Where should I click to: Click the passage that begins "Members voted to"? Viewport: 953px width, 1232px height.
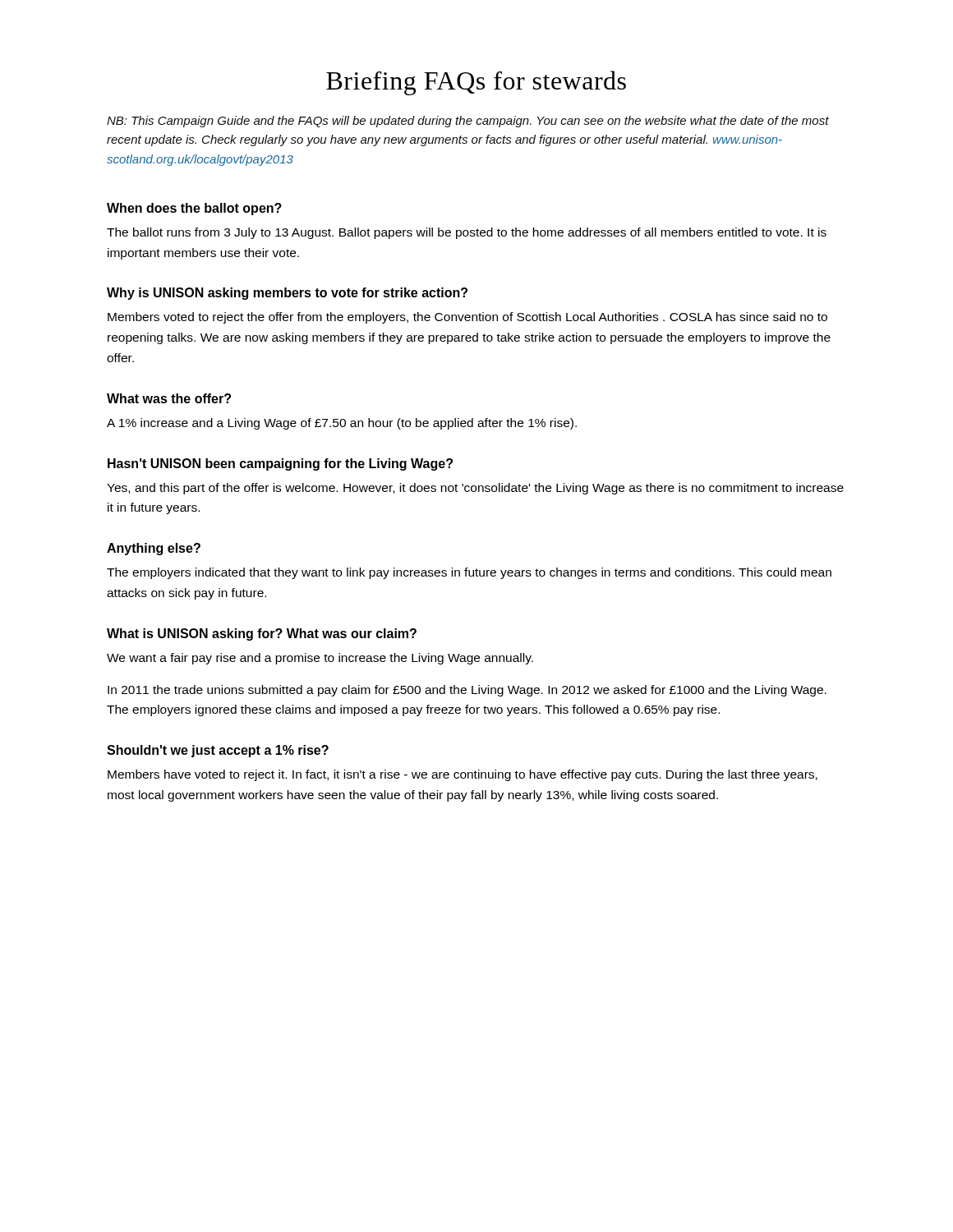click(469, 337)
